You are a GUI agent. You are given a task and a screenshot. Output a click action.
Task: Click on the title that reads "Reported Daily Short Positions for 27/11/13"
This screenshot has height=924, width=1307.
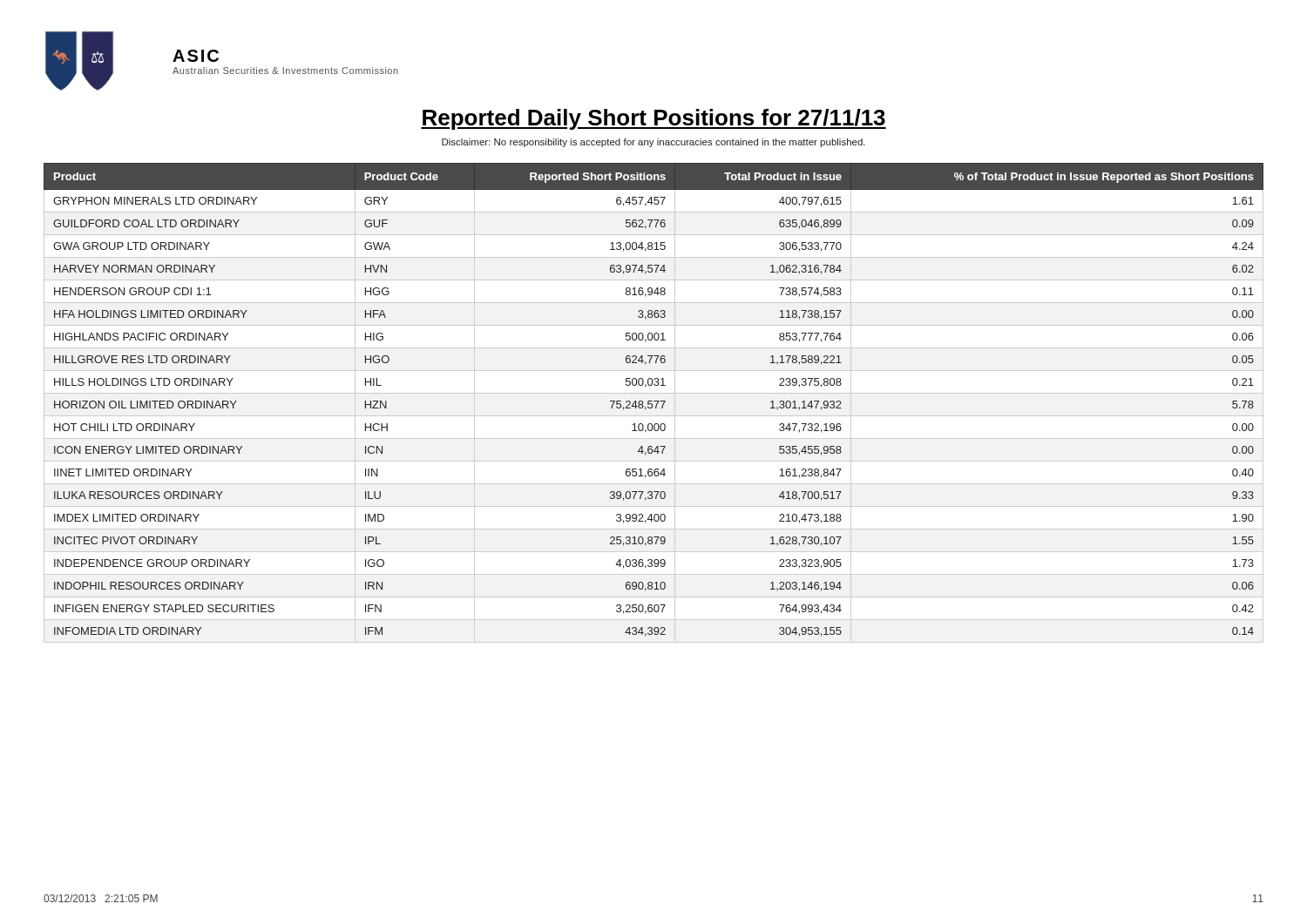654,118
